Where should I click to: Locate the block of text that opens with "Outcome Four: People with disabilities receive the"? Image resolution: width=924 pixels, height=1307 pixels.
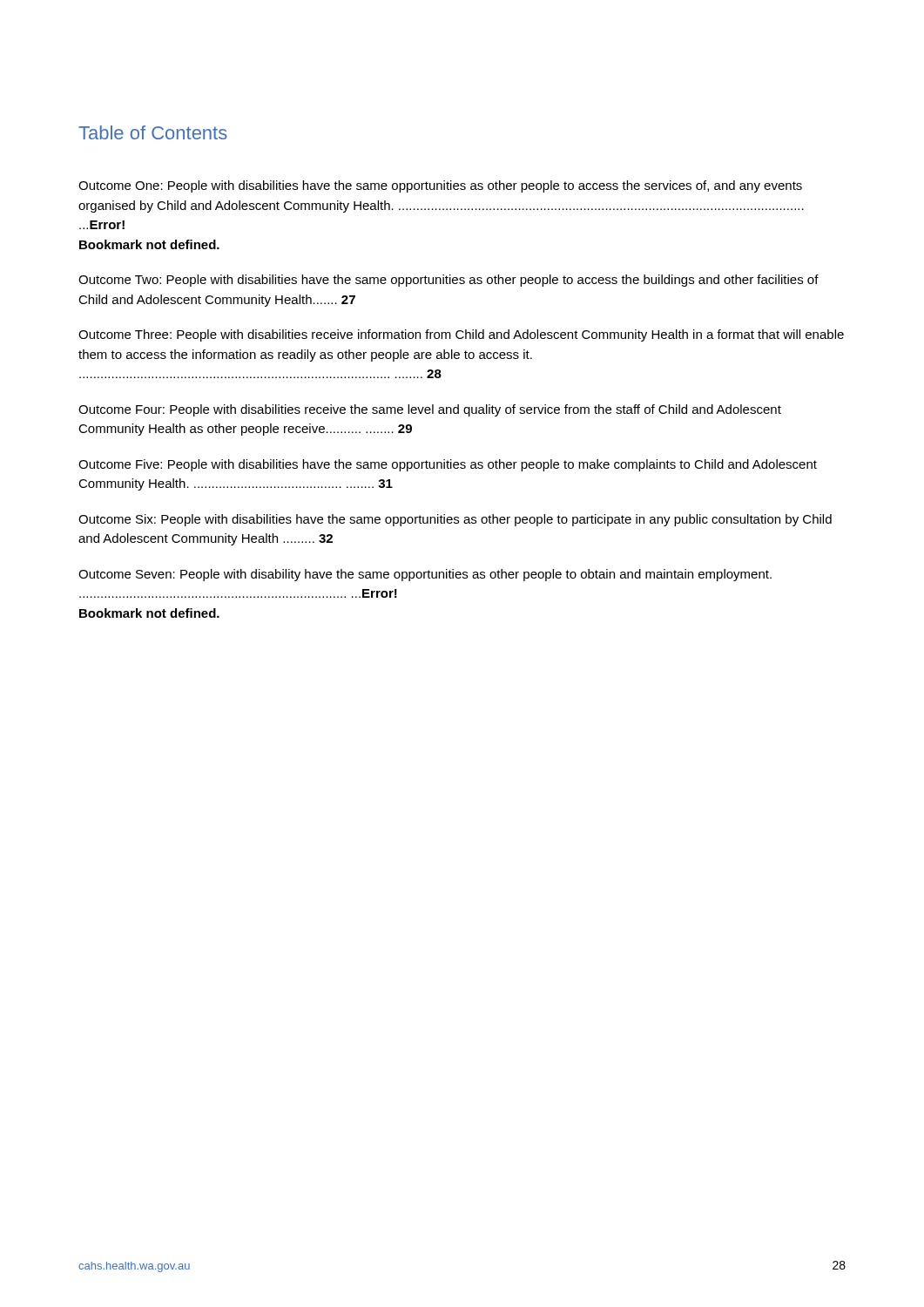pyautogui.click(x=462, y=419)
